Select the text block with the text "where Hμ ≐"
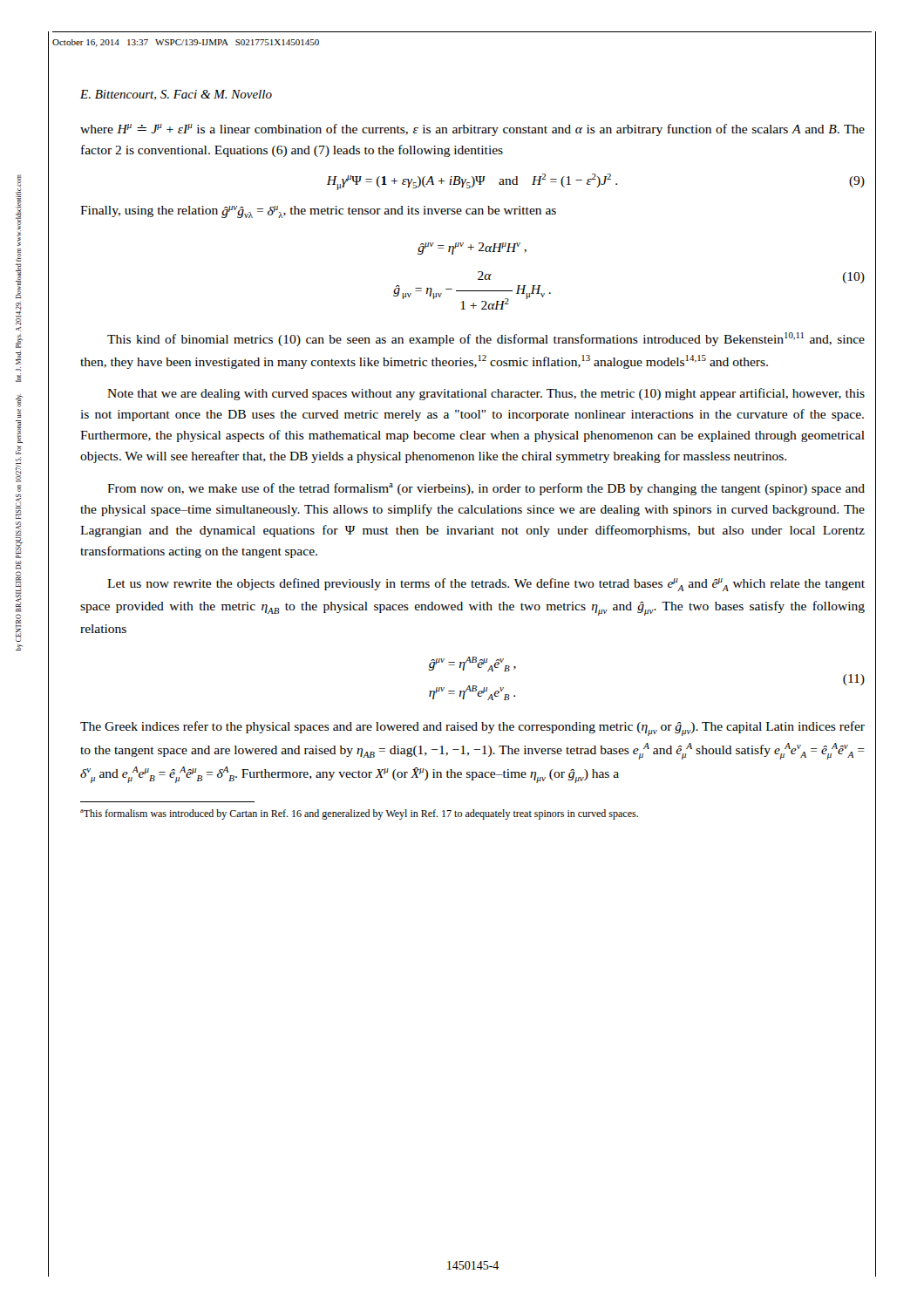 (x=472, y=139)
